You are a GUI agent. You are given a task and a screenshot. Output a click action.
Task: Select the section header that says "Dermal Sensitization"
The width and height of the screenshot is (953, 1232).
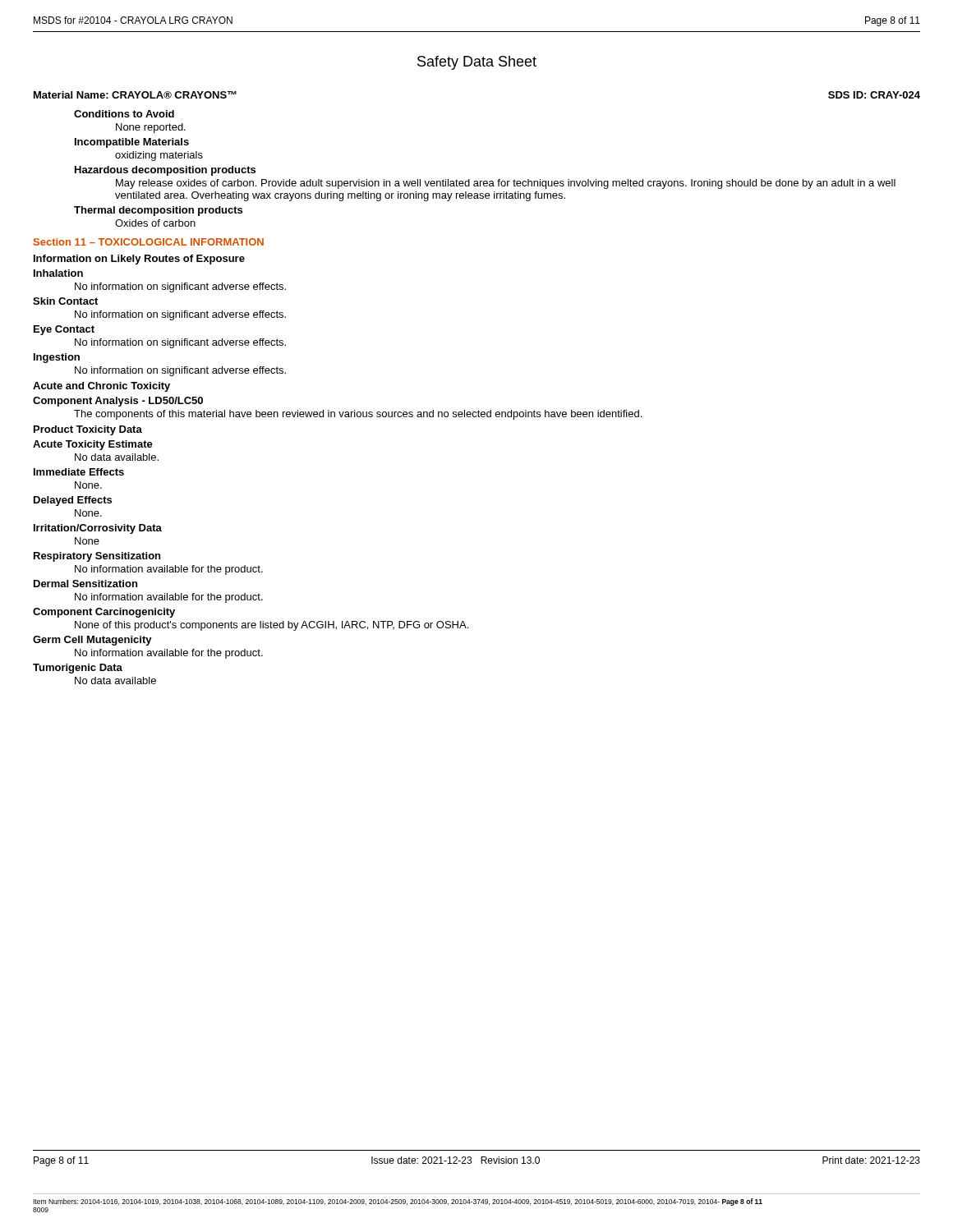pos(85,584)
